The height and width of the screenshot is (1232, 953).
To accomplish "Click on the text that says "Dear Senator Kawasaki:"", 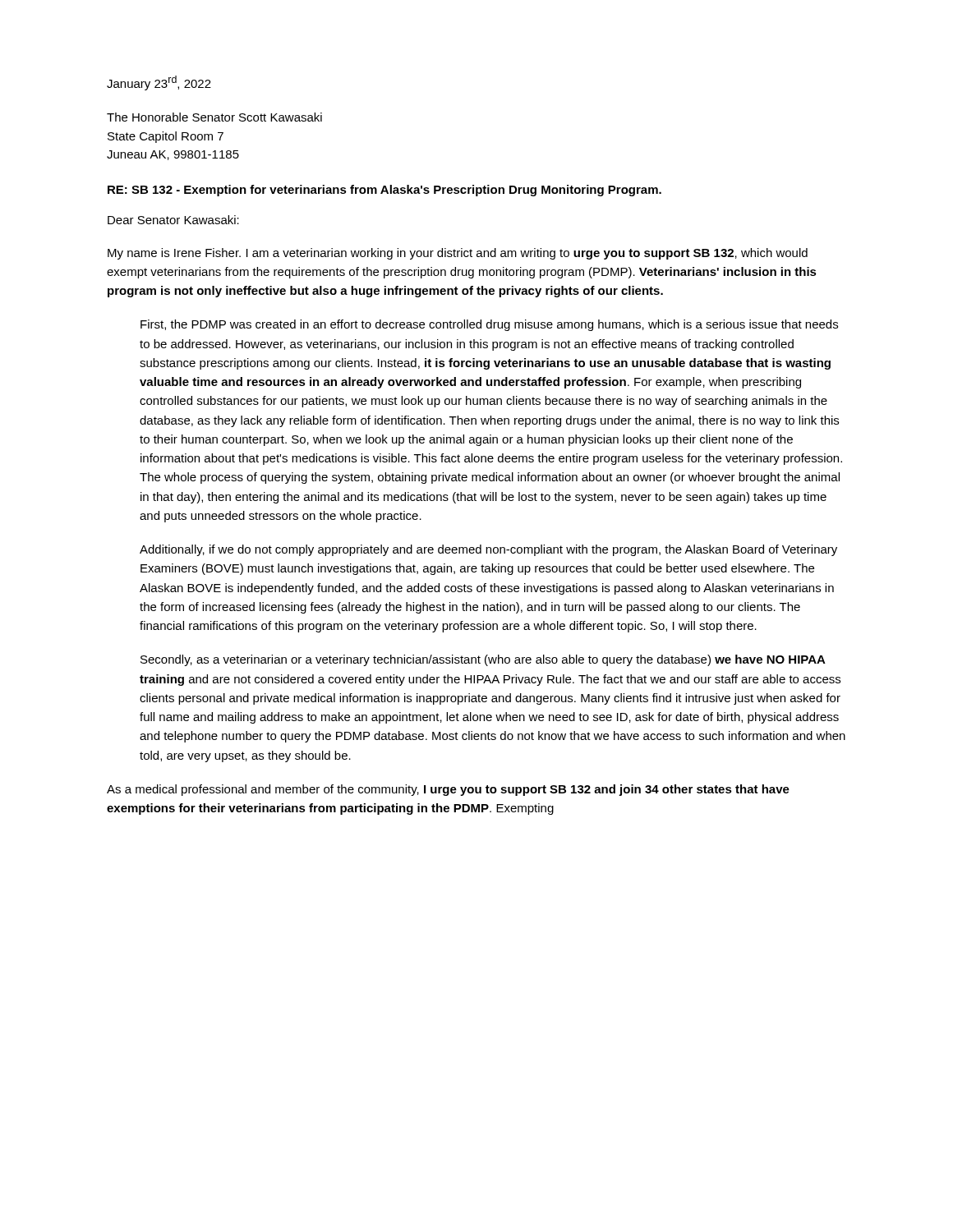I will click(x=173, y=219).
